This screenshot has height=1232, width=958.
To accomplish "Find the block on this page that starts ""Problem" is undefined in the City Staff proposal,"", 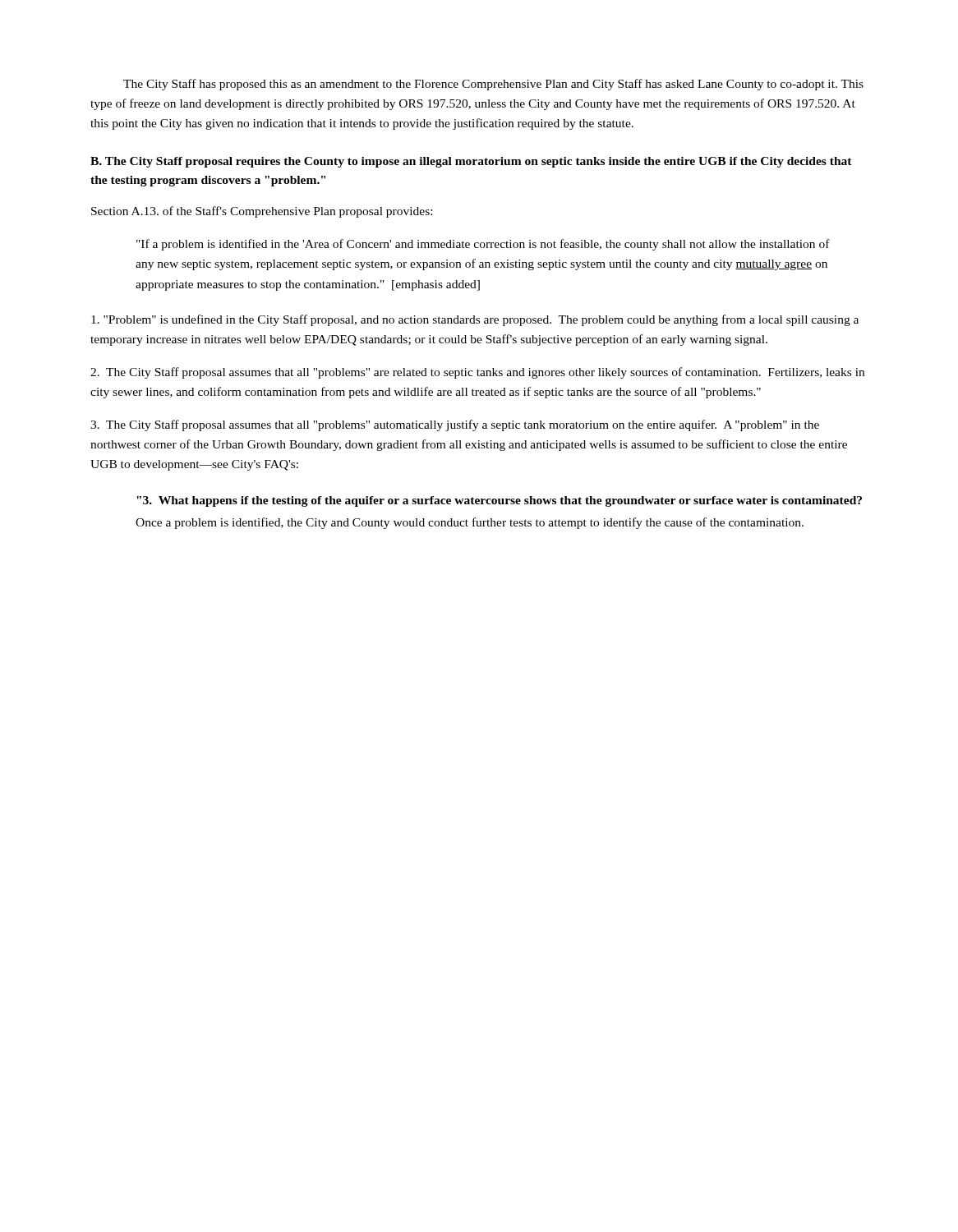I will coord(475,329).
